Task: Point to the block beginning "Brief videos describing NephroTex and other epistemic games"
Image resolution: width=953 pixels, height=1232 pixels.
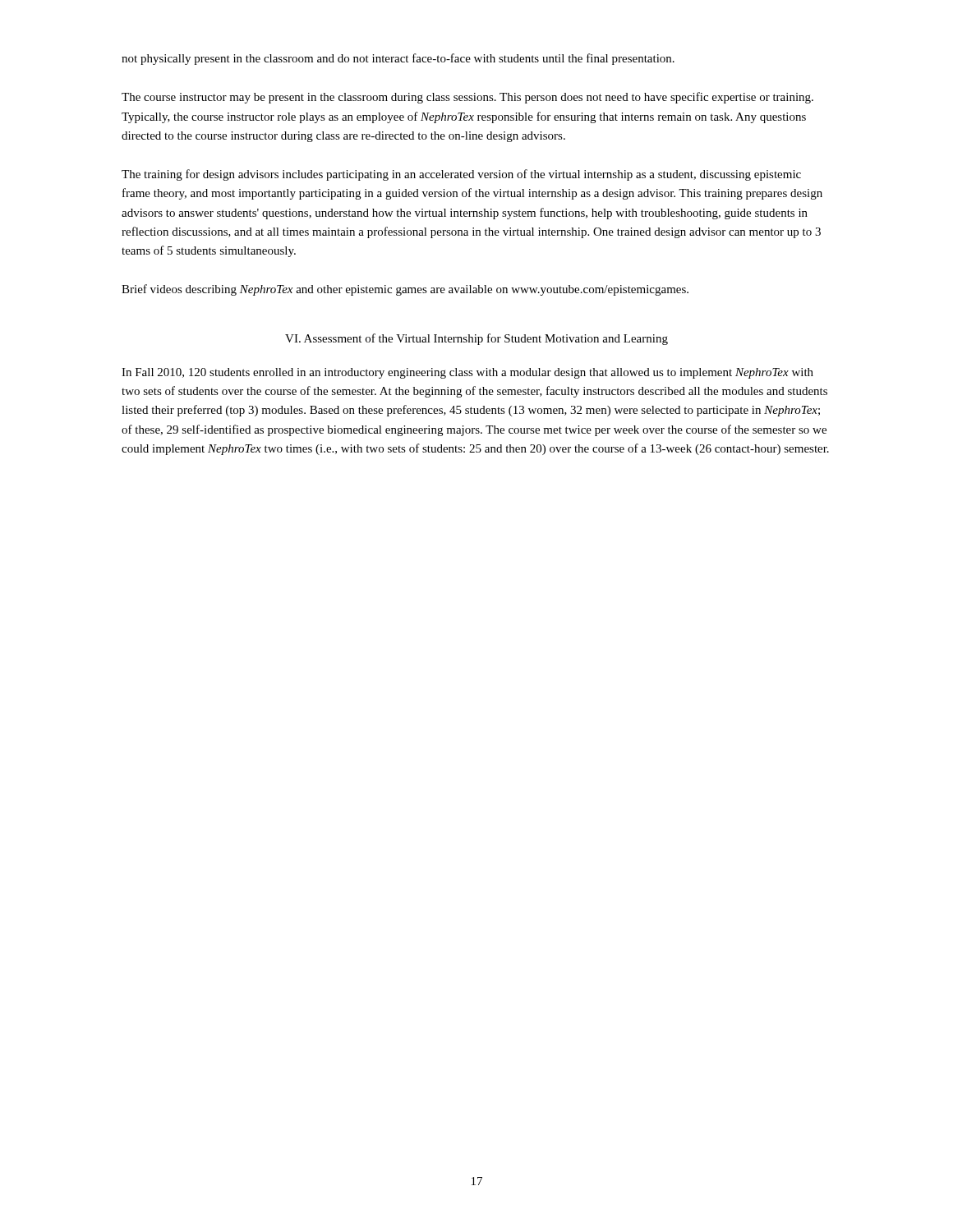Action: 405,289
